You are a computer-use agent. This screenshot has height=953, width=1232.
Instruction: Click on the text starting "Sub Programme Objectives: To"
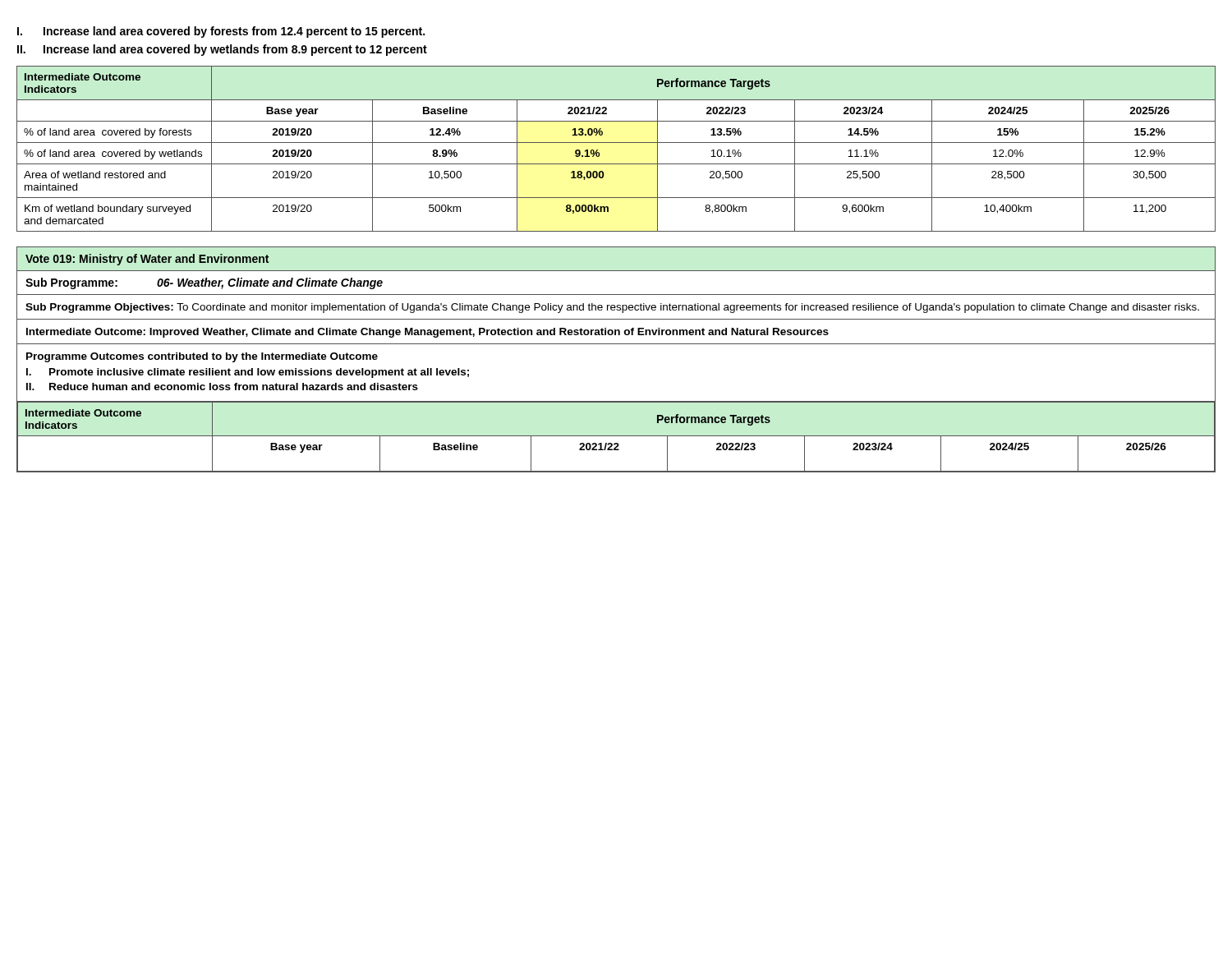[613, 307]
